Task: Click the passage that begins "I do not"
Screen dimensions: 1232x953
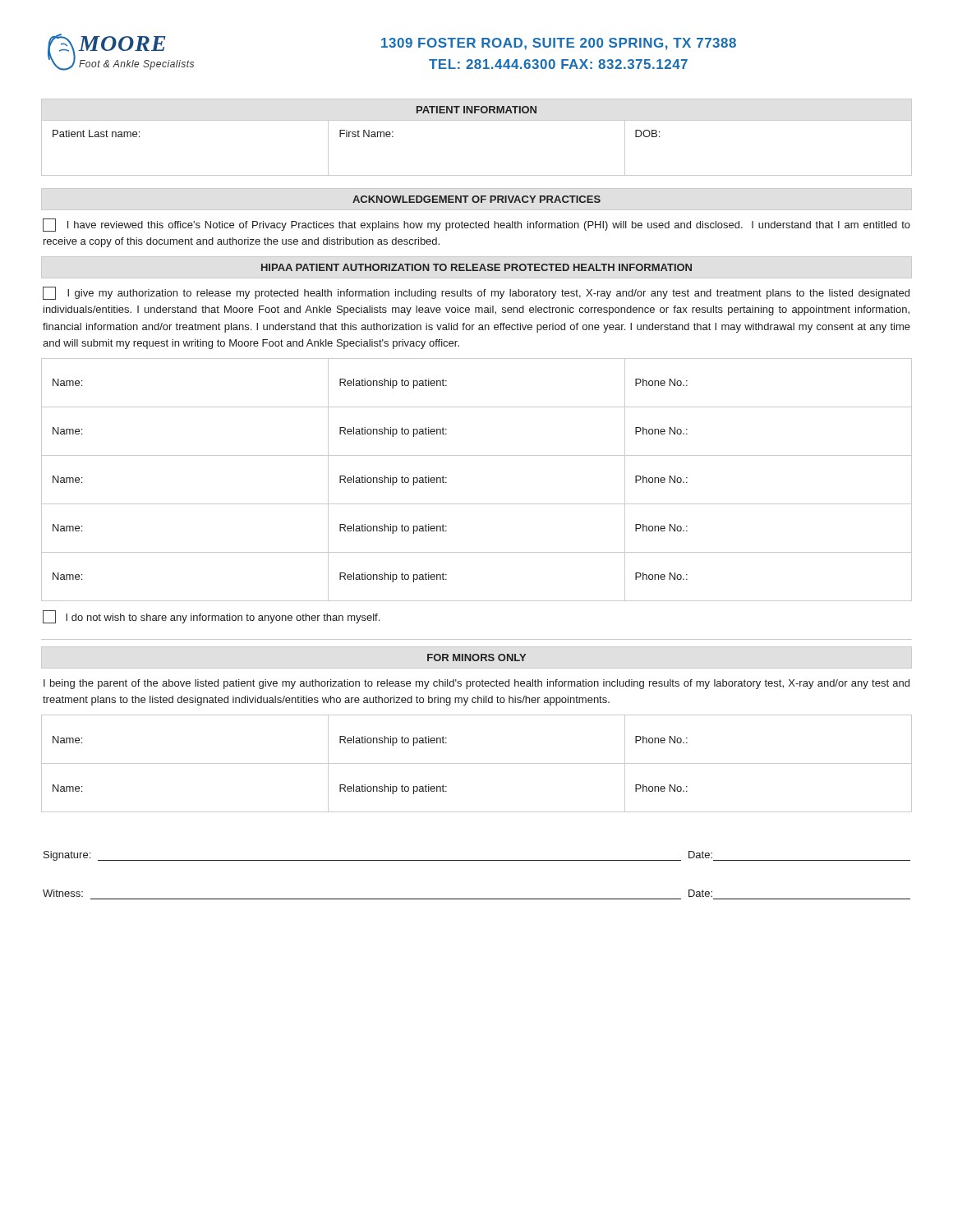Action: coord(212,617)
